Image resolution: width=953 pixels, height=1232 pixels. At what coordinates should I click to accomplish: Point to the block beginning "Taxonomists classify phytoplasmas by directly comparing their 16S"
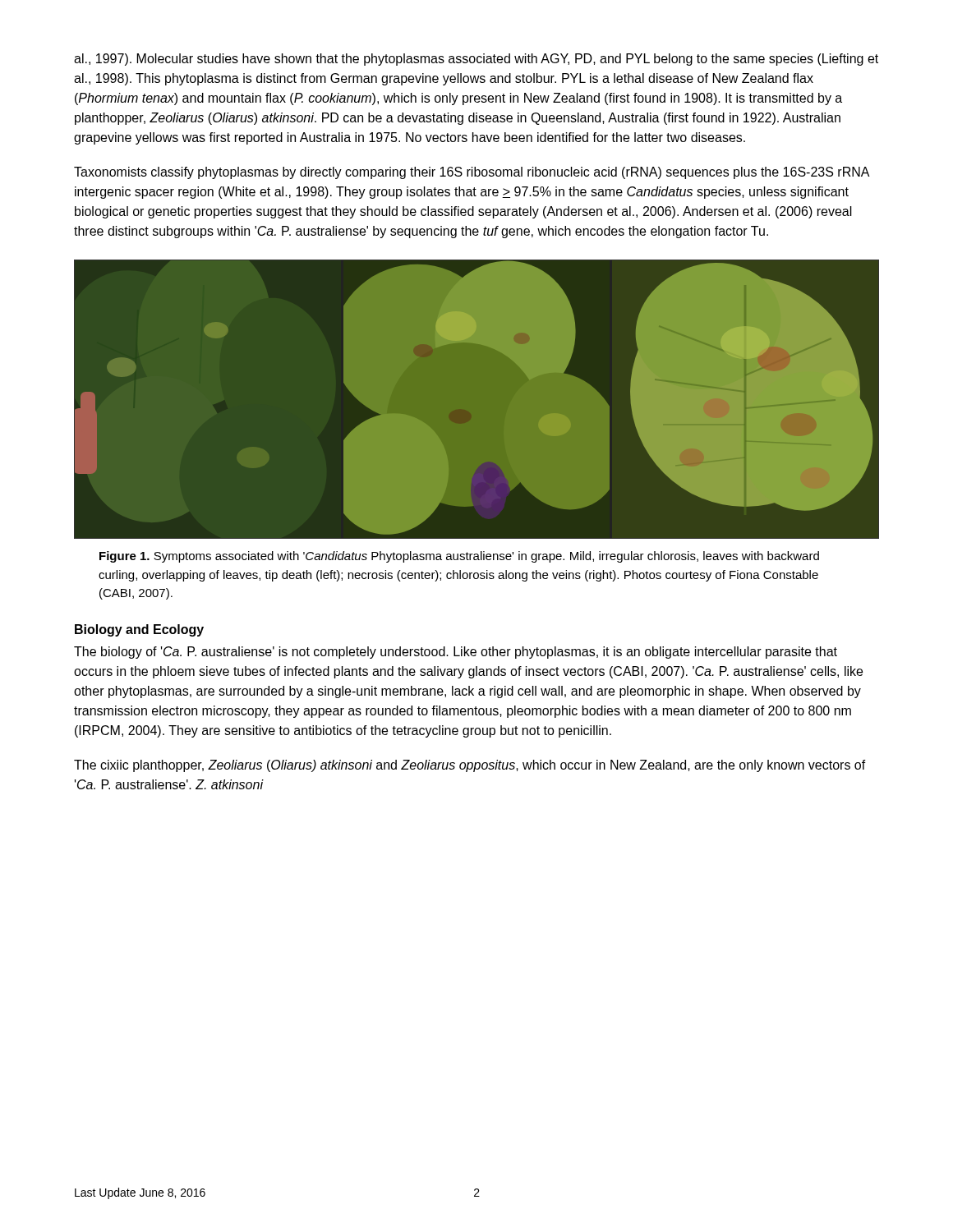(x=476, y=202)
